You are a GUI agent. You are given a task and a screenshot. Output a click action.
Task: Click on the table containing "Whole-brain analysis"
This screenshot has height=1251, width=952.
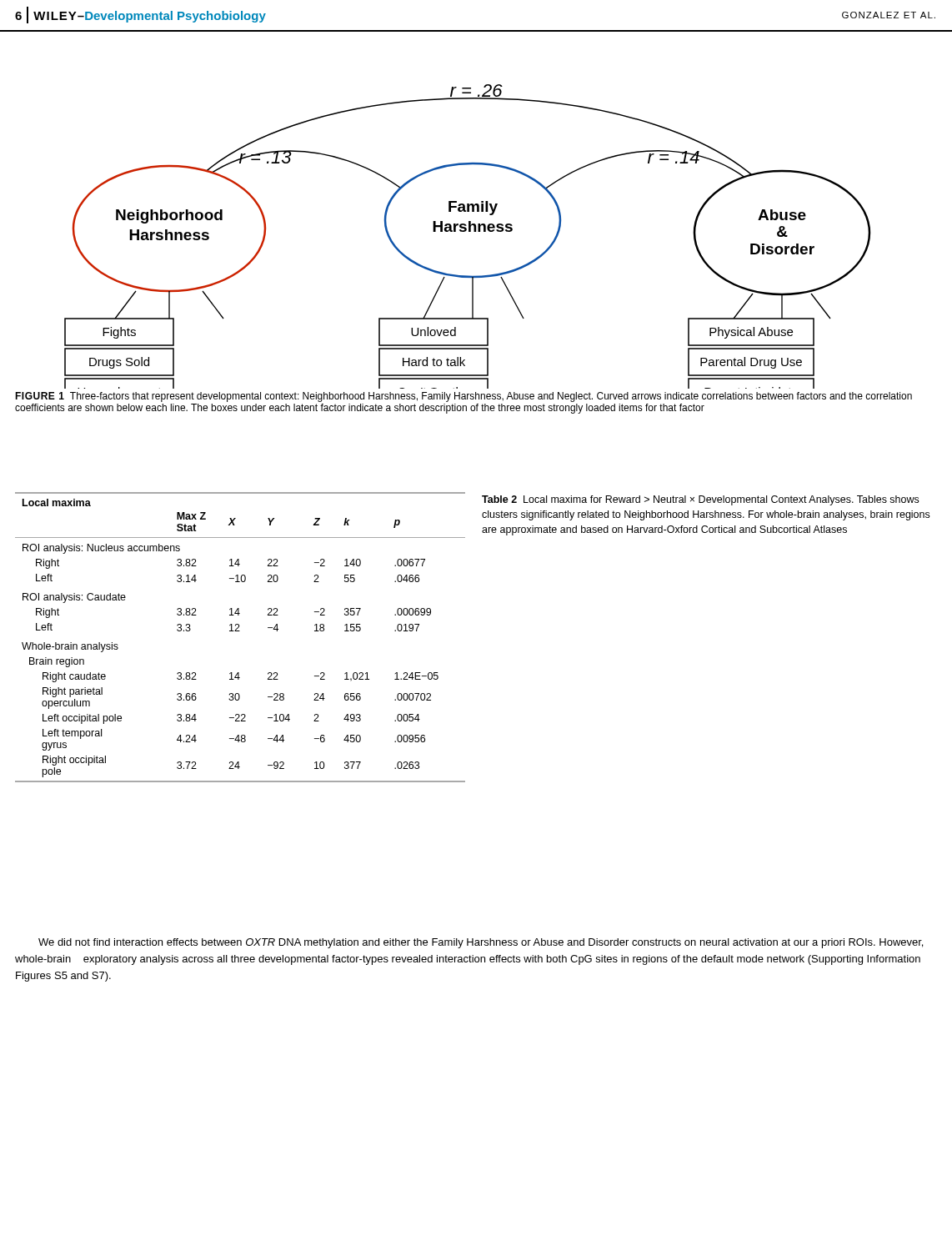coord(240,637)
